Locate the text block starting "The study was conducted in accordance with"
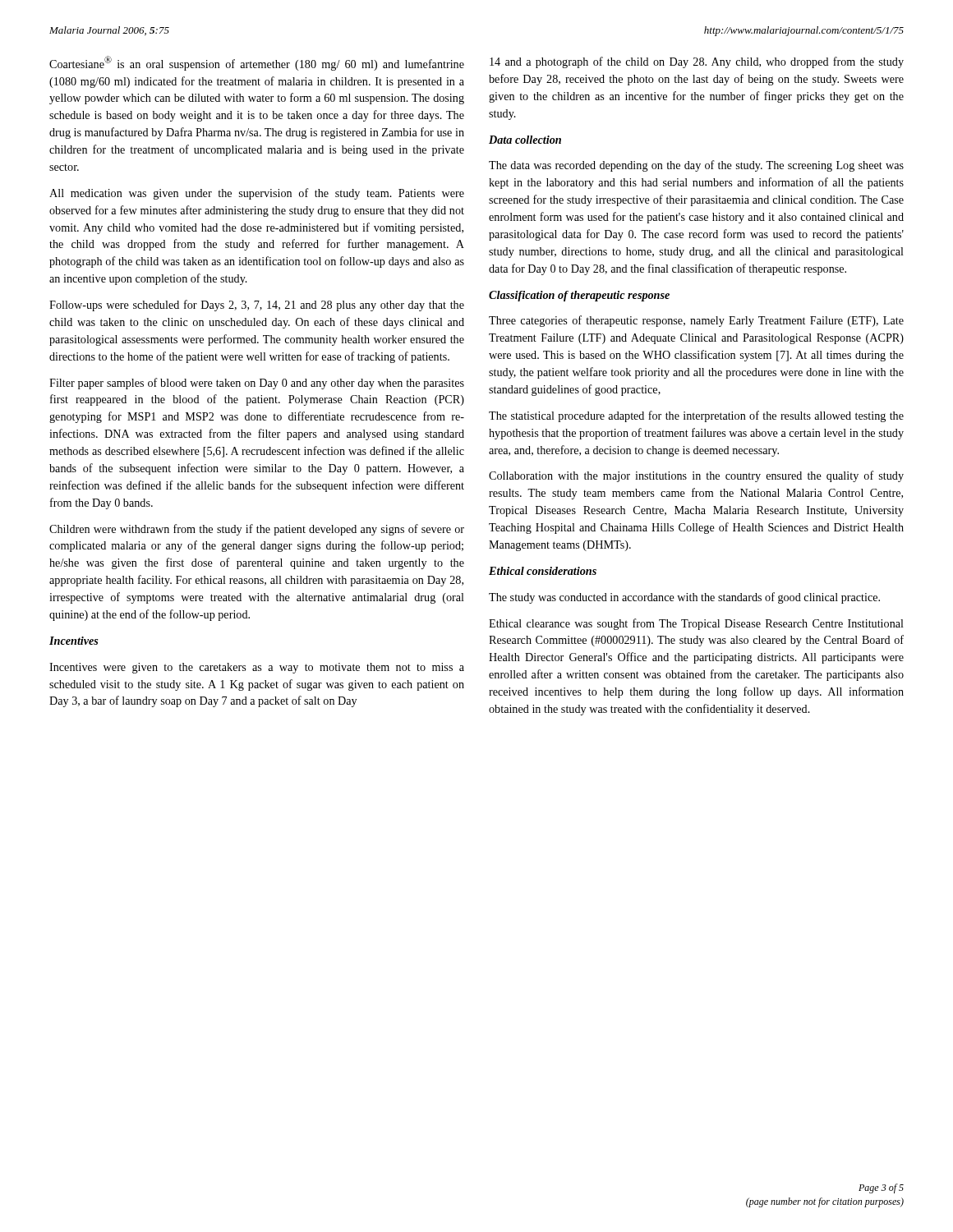 (x=696, y=597)
